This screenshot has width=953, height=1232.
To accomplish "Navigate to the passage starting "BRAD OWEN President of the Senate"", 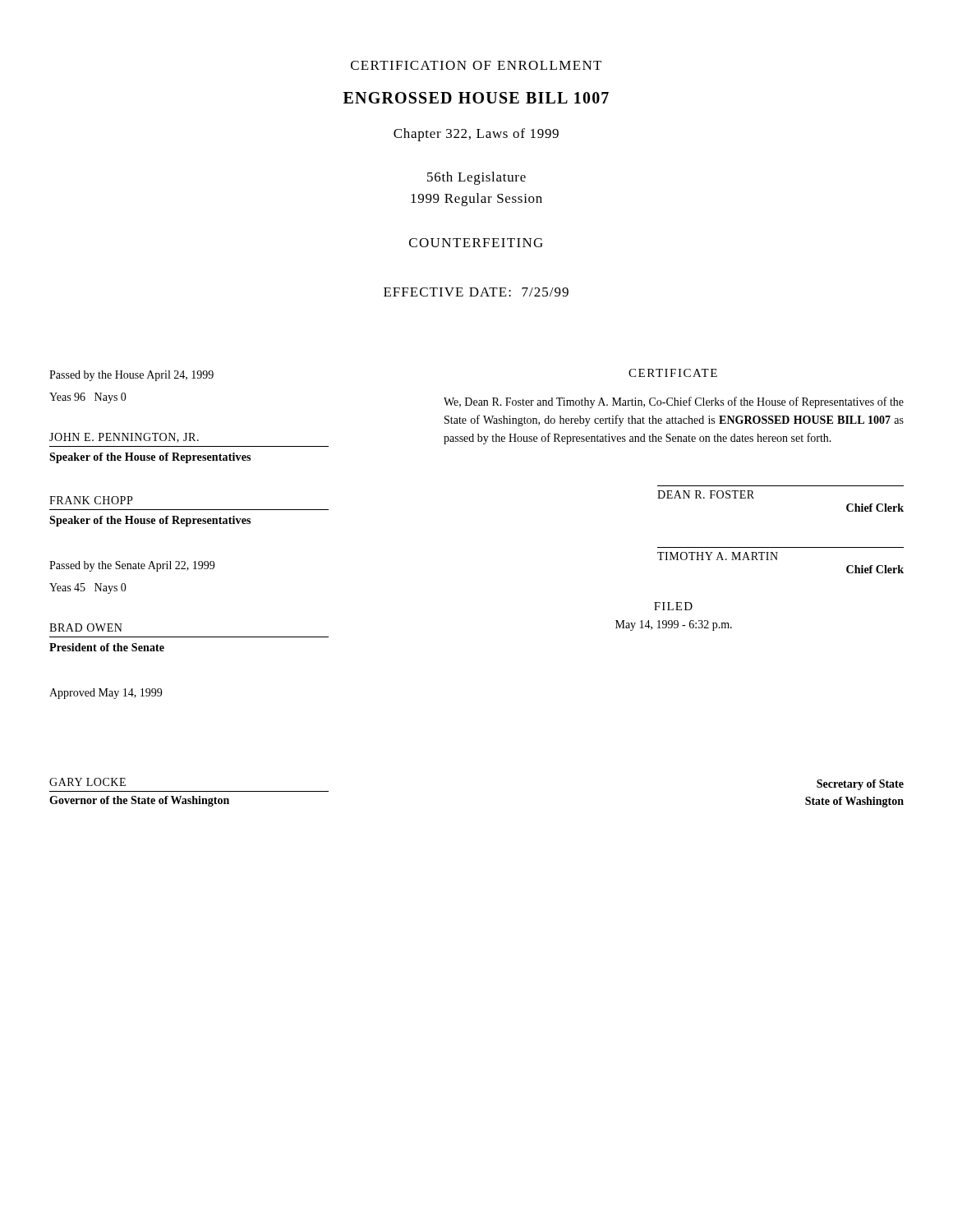I will 226,638.
